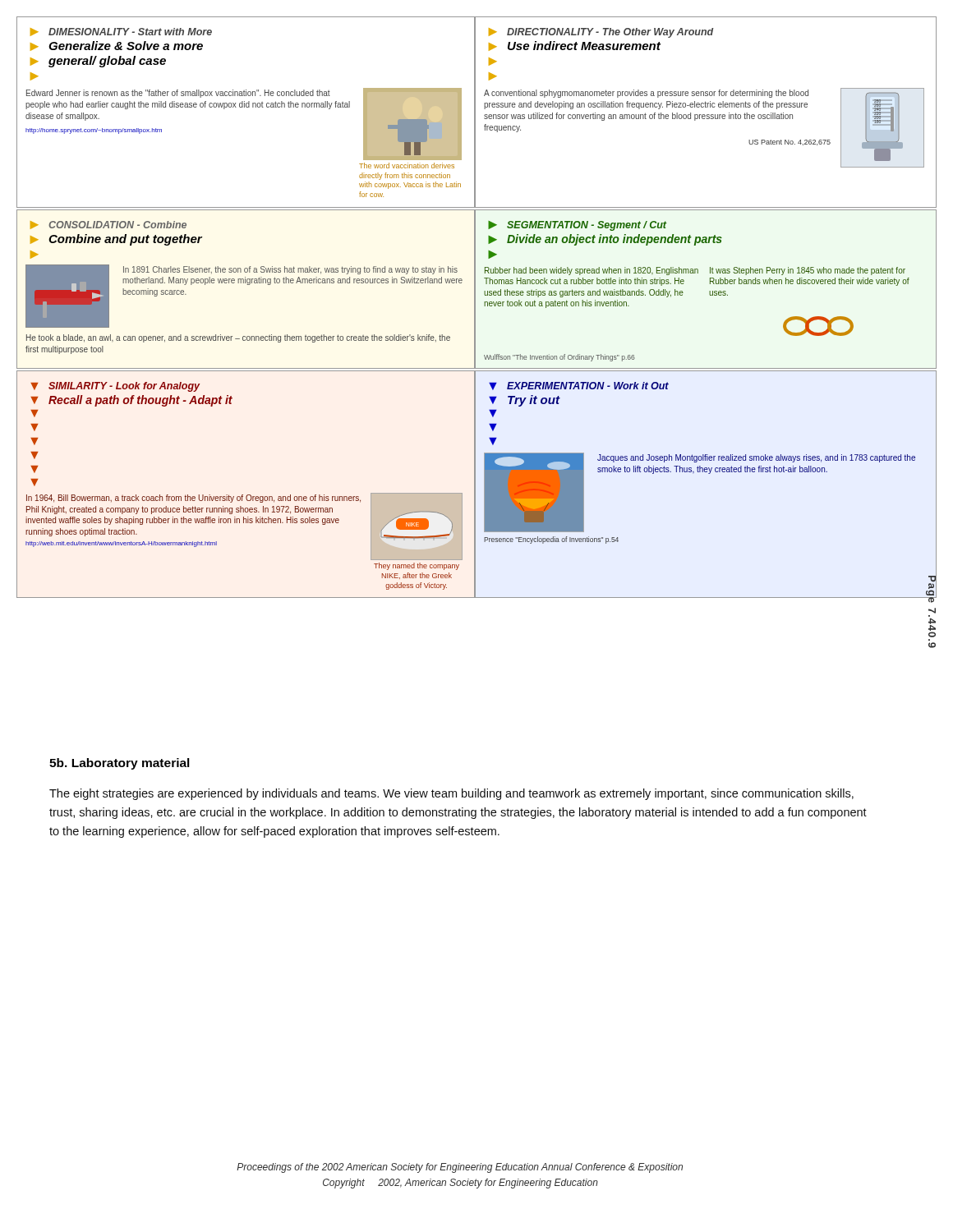This screenshot has width=953, height=1232.
Task: Where does it say "5b. Laboratory material"?
Action: (x=120, y=763)
